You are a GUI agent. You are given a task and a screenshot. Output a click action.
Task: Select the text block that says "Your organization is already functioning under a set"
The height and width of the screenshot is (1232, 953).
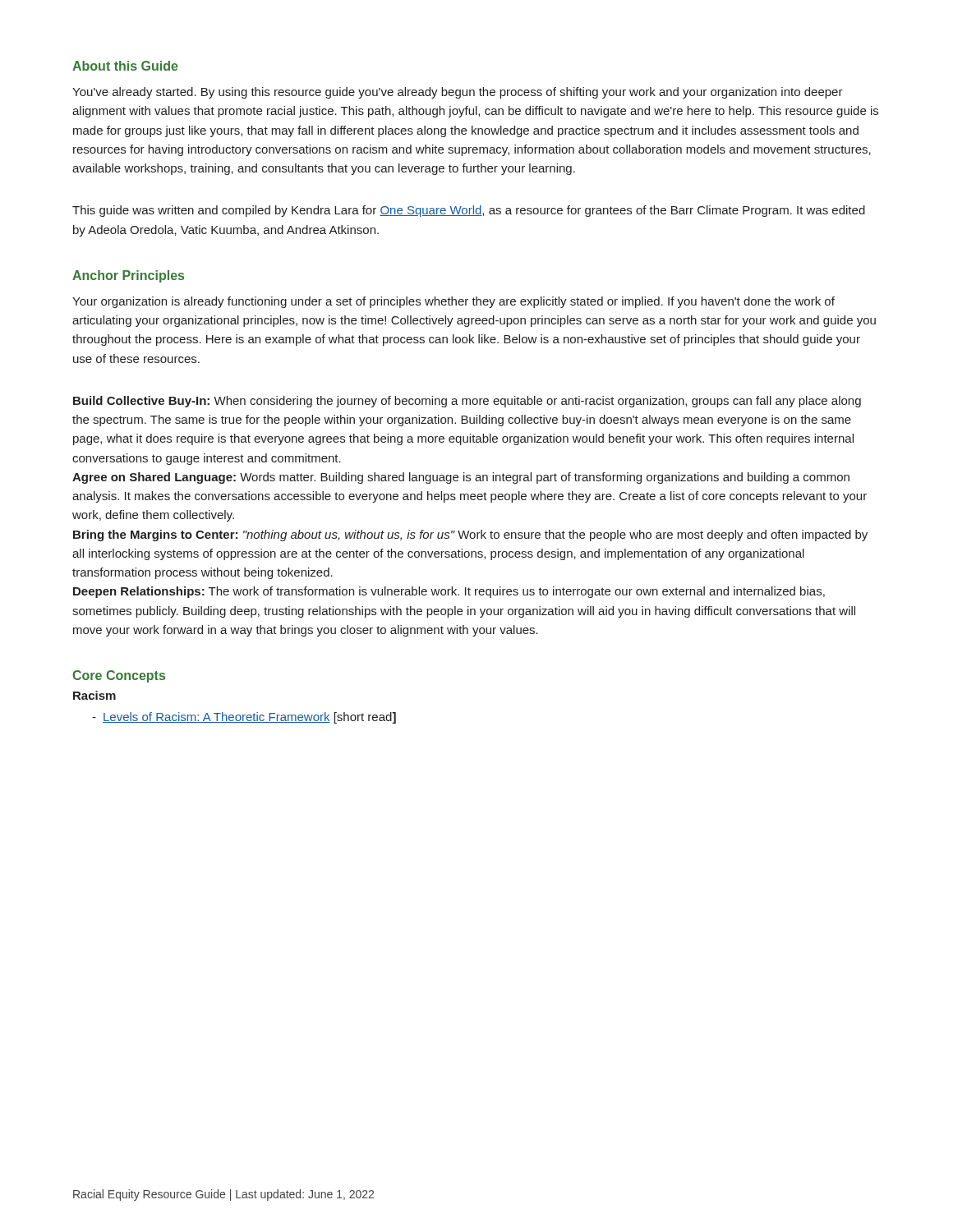pos(474,329)
